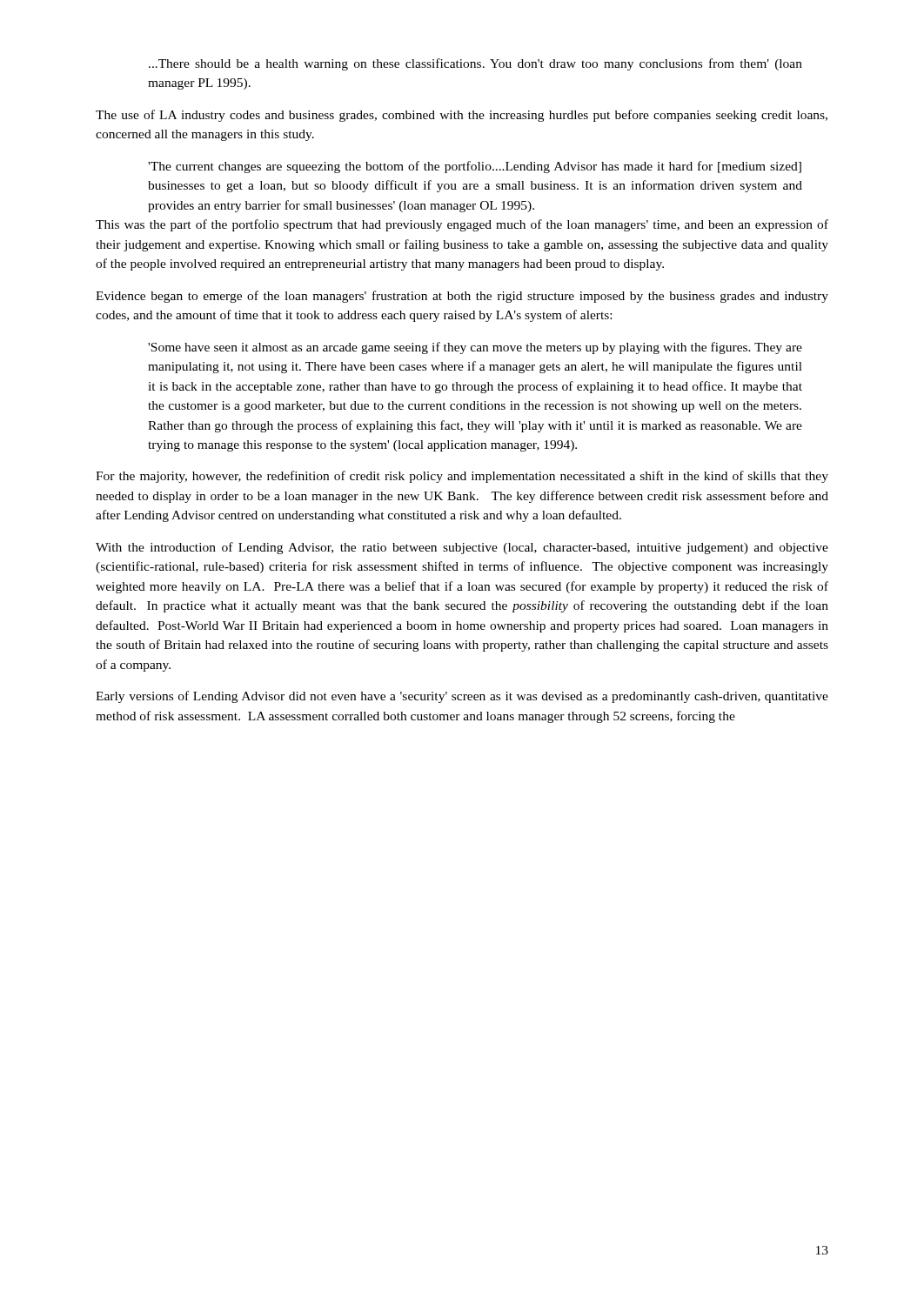Viewport: 924px width, 1305px height.
Task: Select the text block containing "...There should be a health warning on"
Action: pyautogui.click(x=475, y=73)
